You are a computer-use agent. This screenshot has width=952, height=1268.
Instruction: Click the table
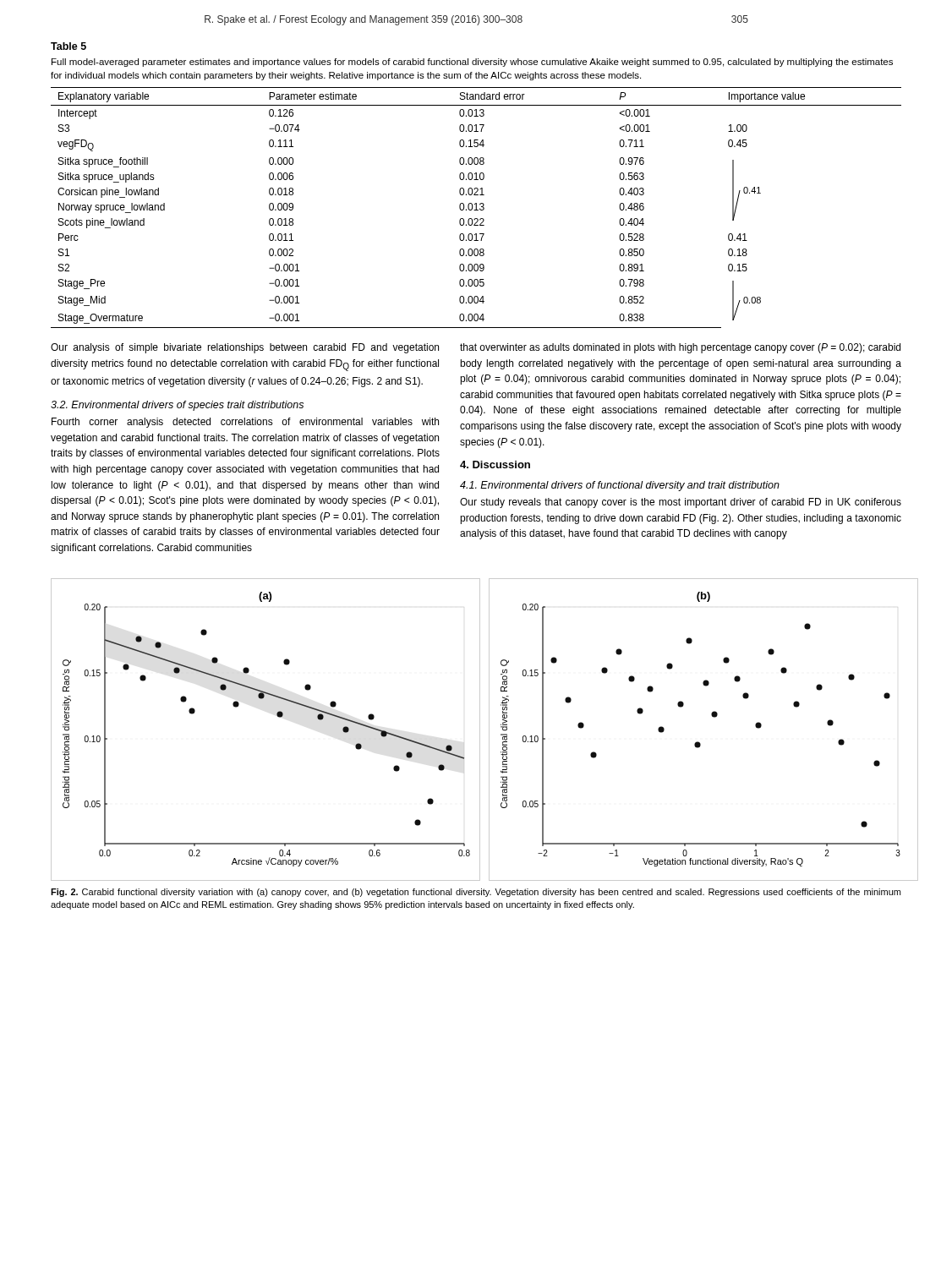tap(476, 208)
